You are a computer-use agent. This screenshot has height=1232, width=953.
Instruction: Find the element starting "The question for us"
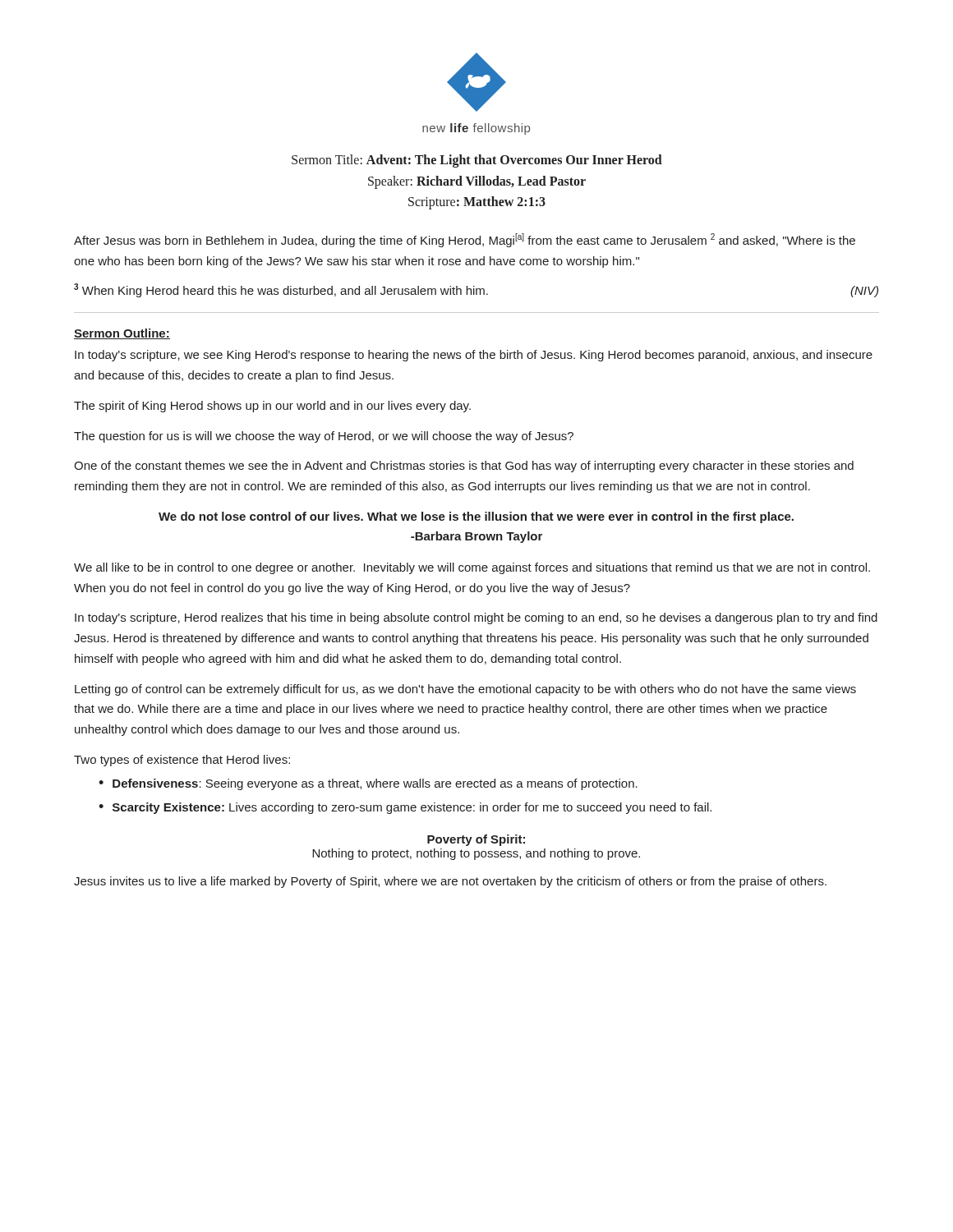324,435
